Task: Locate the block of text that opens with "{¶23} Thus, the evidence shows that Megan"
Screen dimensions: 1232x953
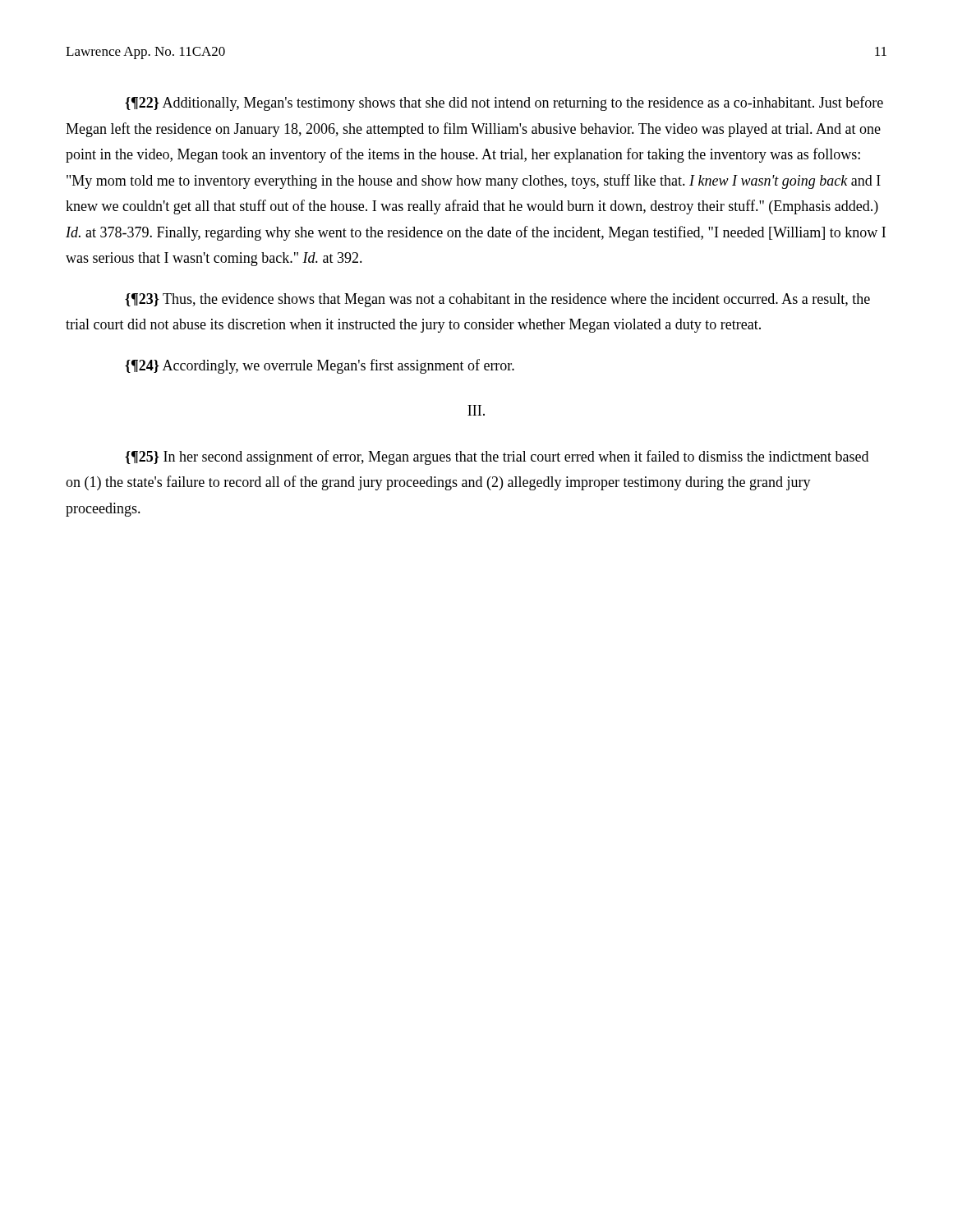Action: coord(468,312)
